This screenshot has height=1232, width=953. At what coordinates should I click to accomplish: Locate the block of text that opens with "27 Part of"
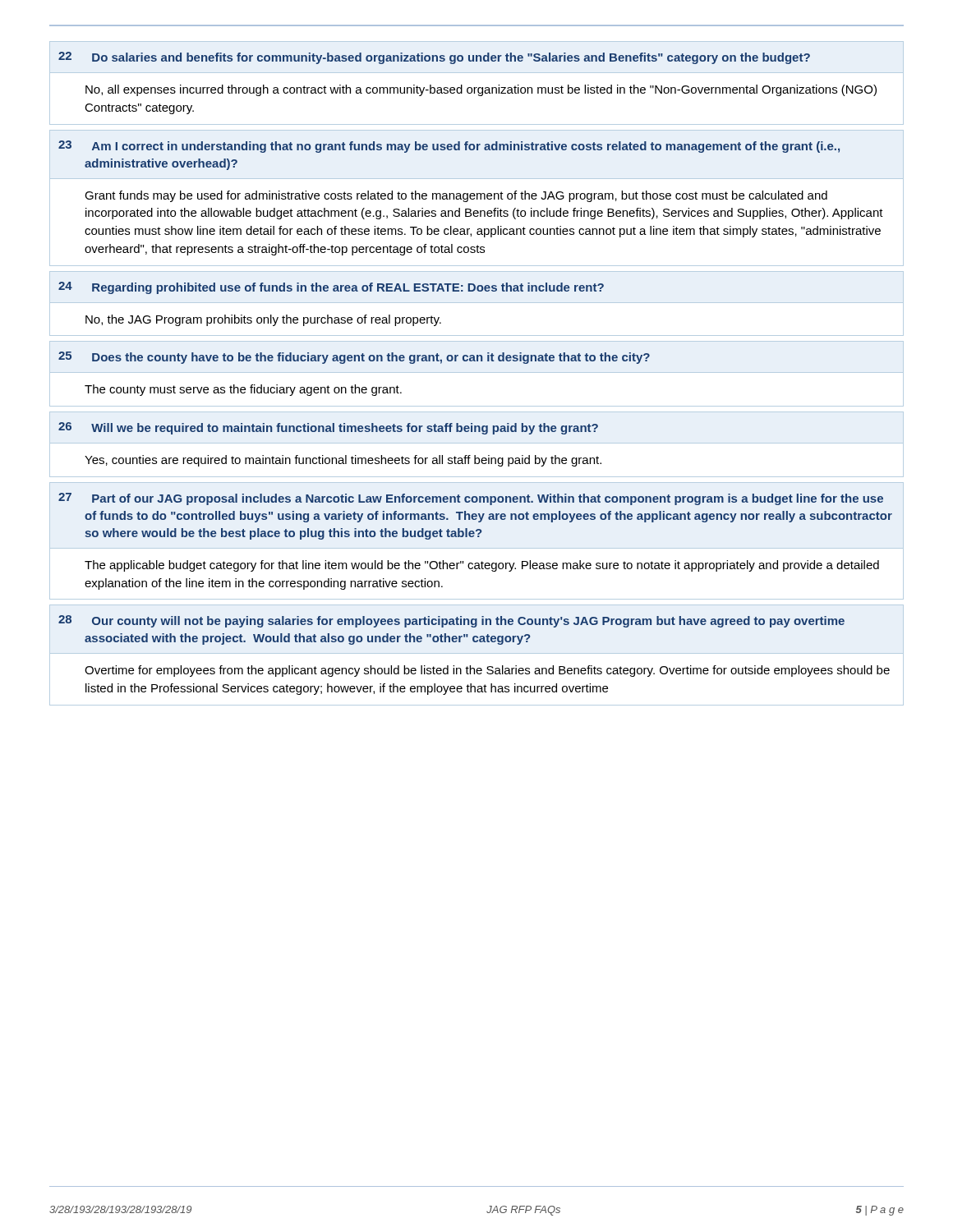click(x=476, y=515)
